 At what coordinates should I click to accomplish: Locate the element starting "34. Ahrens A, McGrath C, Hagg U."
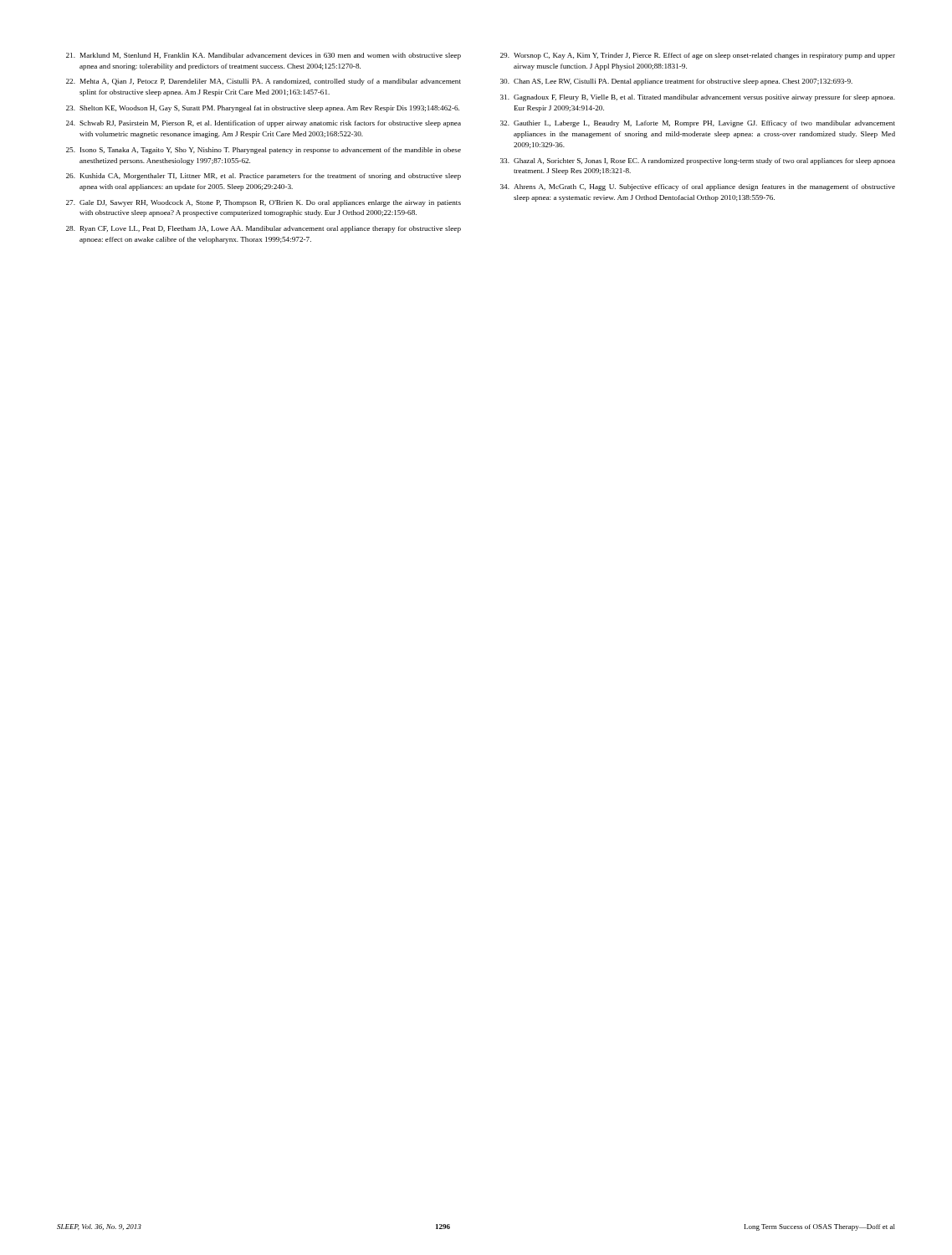click(693, 192)
